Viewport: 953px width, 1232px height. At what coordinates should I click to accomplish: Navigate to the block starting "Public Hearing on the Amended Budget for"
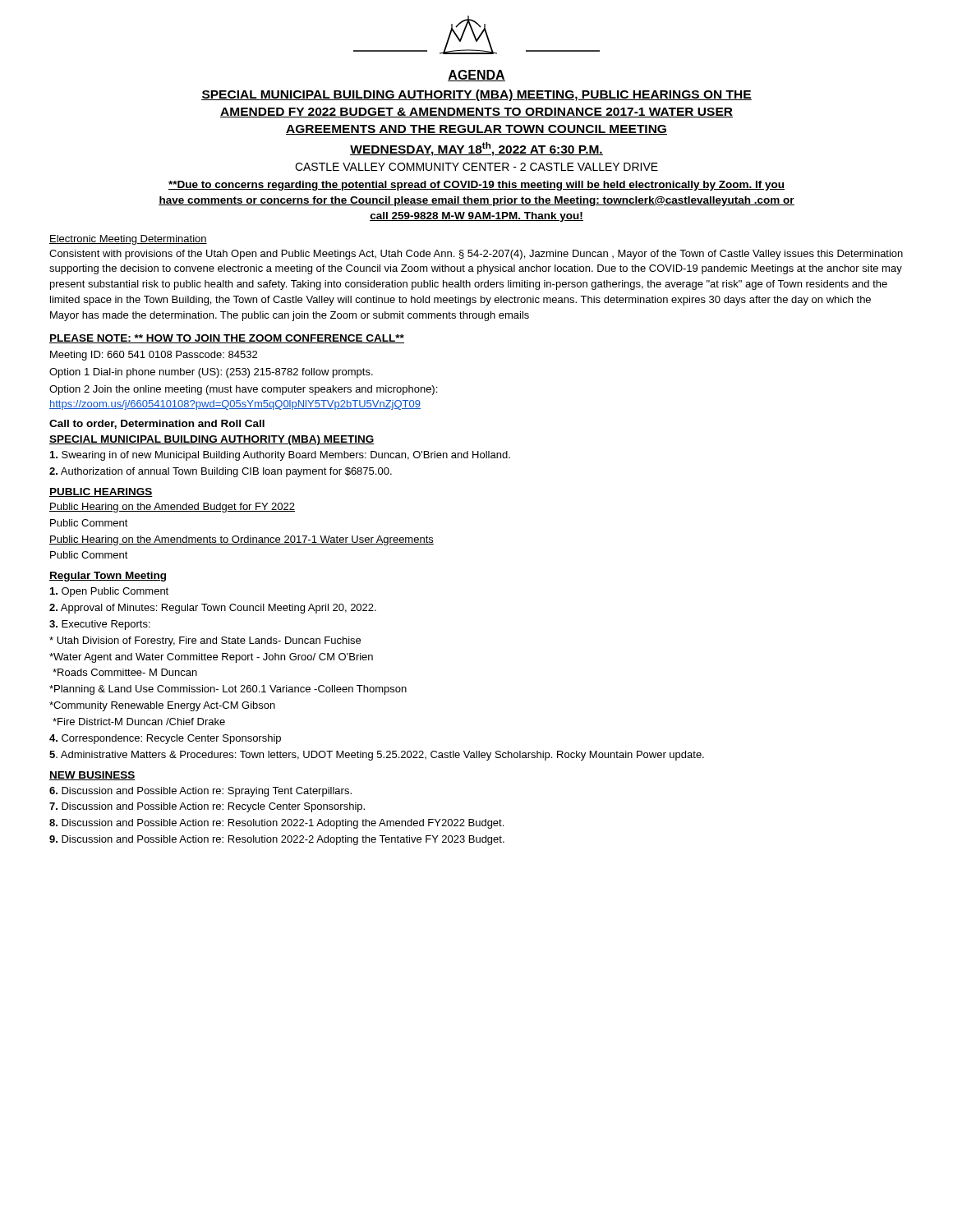172,506
